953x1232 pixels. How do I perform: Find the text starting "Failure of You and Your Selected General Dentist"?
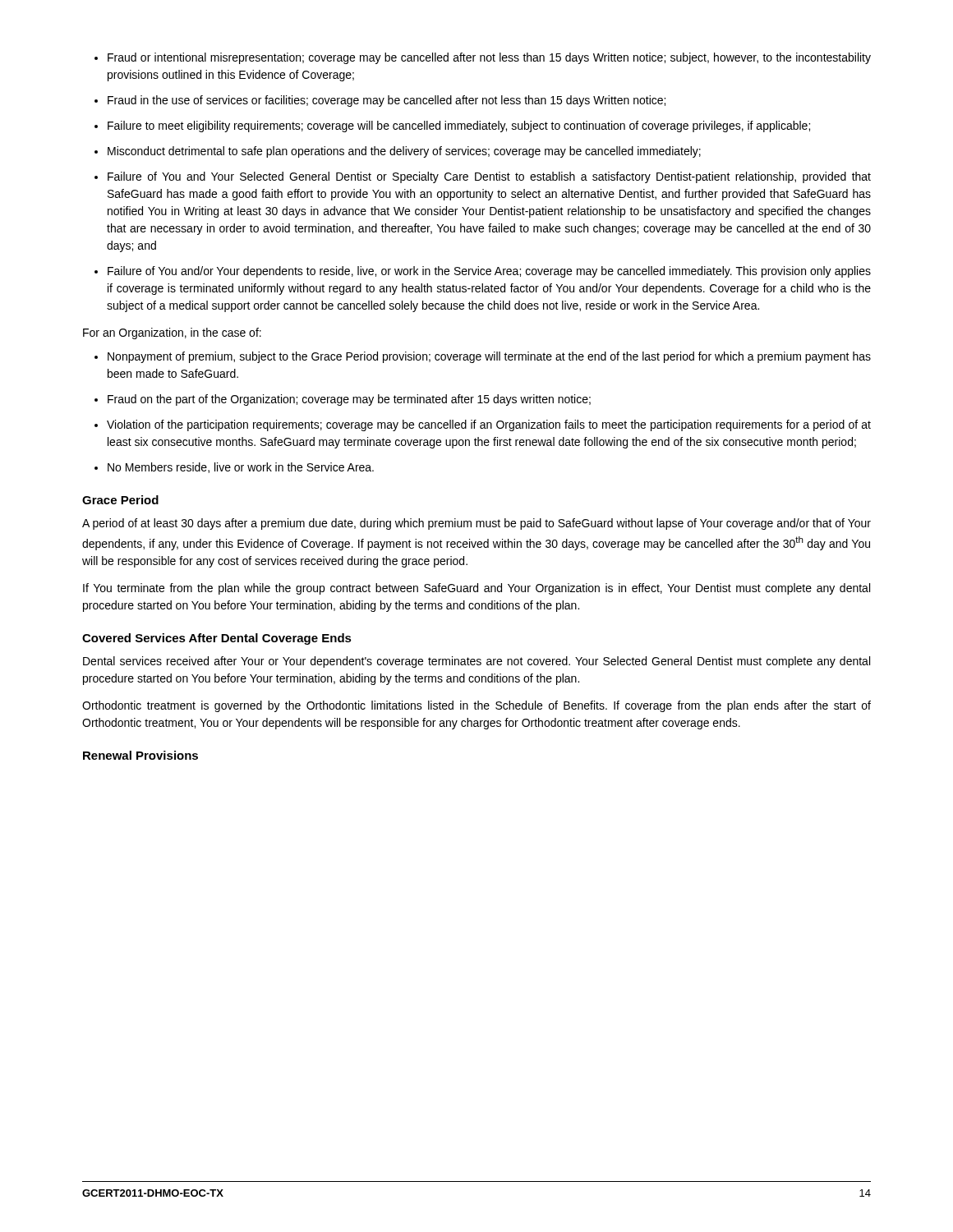[x=489, y=211]
